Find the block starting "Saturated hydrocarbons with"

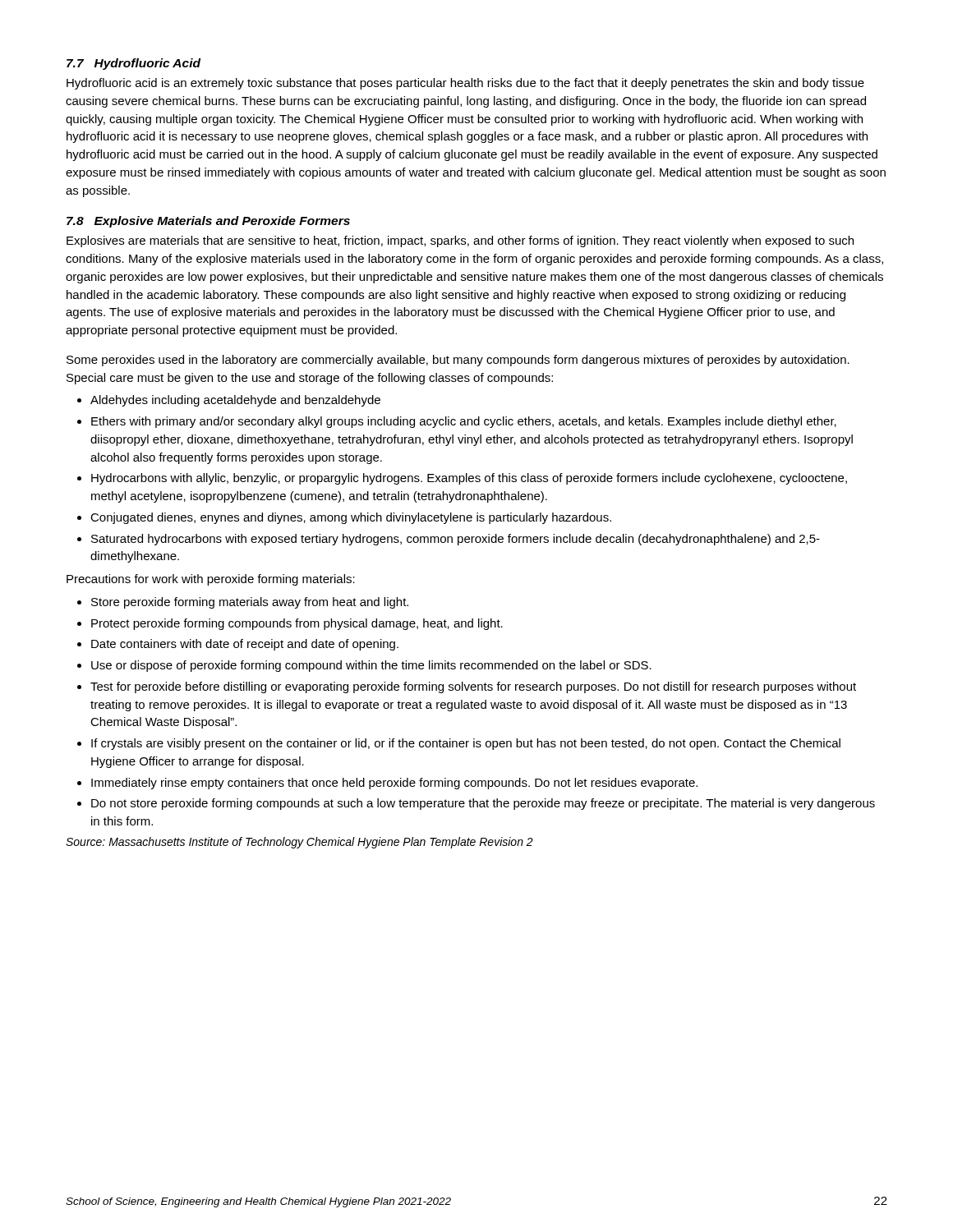pyautogui.click(x=455, y=547)
